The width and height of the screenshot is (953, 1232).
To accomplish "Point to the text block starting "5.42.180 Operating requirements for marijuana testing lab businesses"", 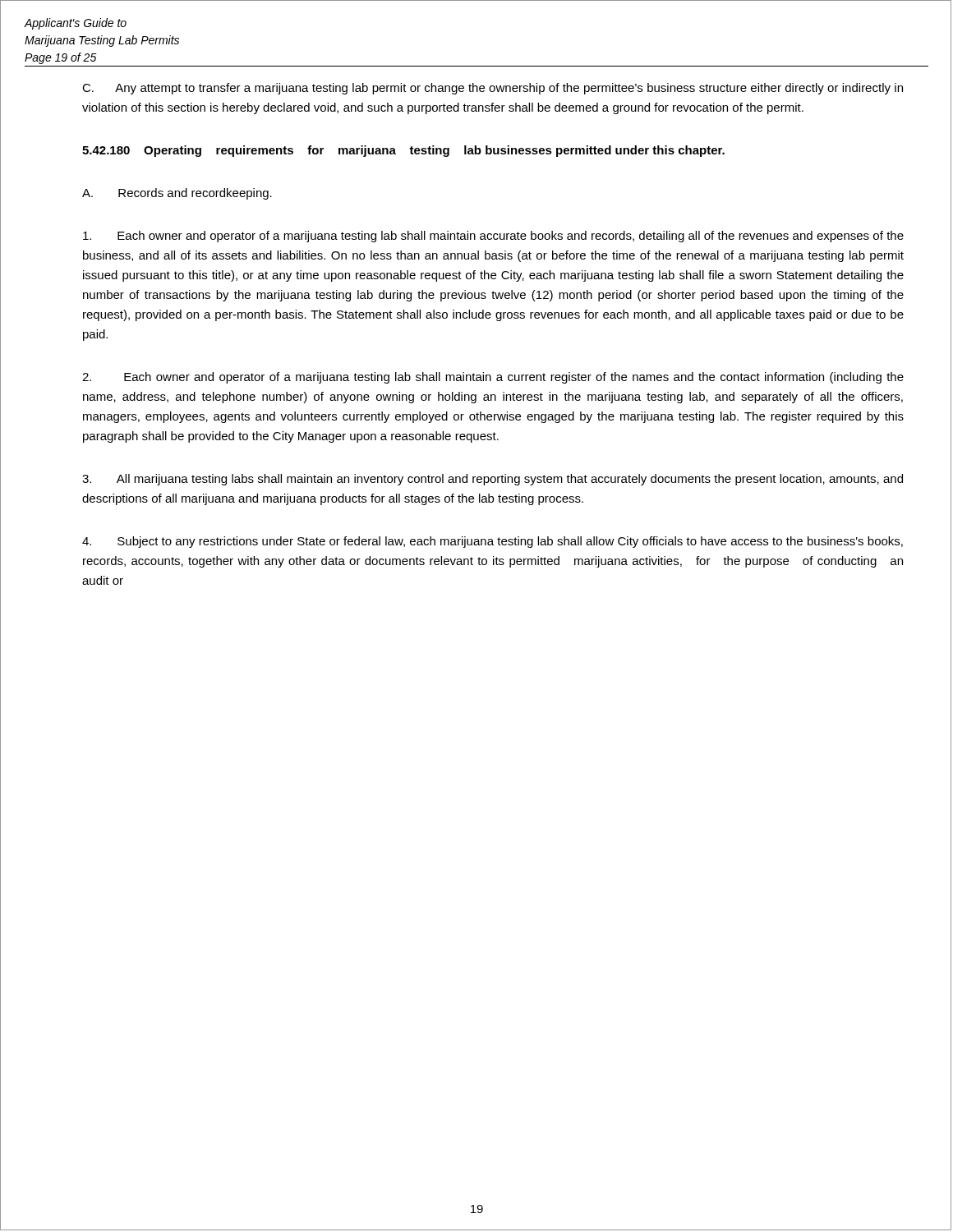I will point(404,150).
